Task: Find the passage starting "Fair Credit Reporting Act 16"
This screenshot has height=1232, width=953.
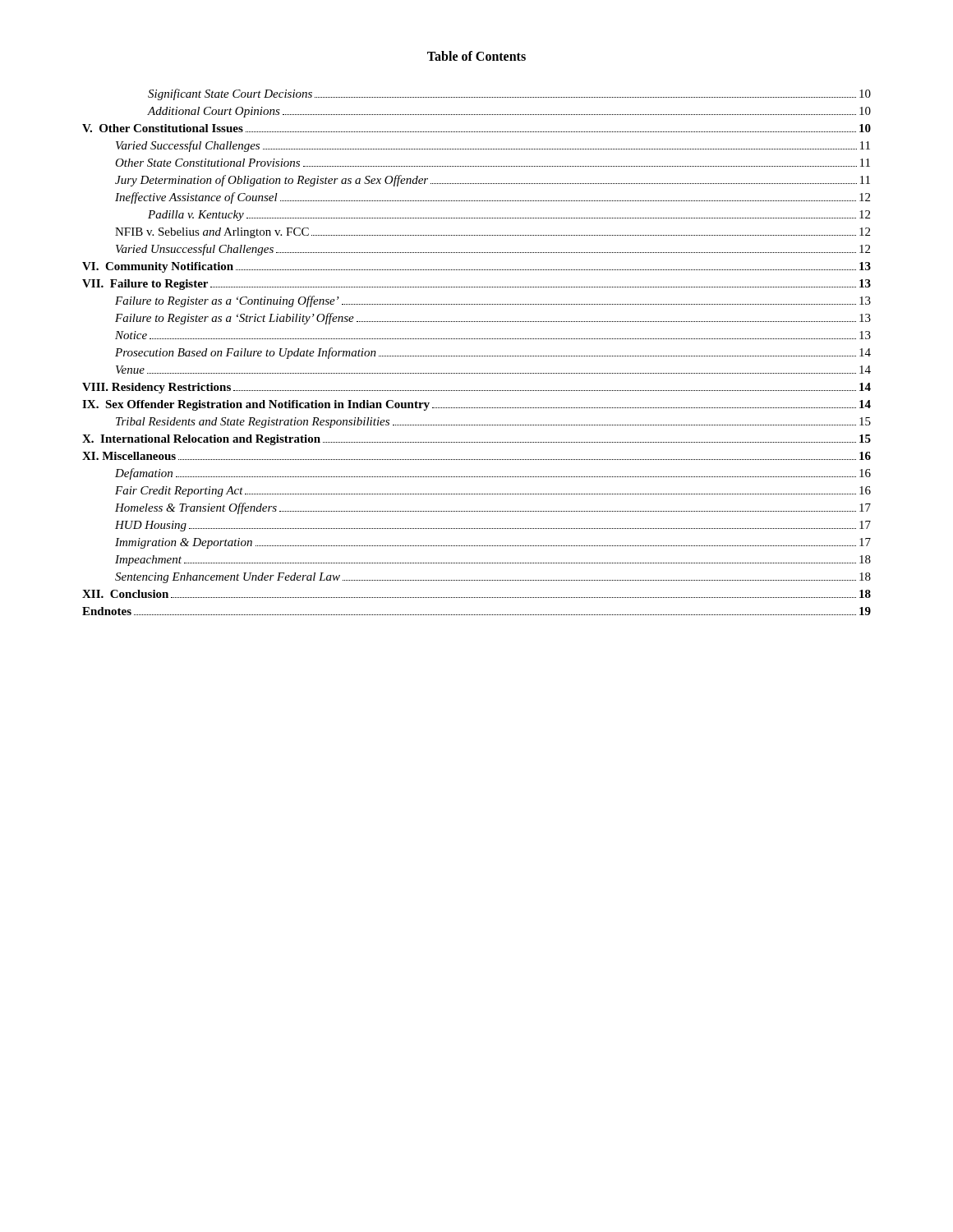Action: point(493,491)
